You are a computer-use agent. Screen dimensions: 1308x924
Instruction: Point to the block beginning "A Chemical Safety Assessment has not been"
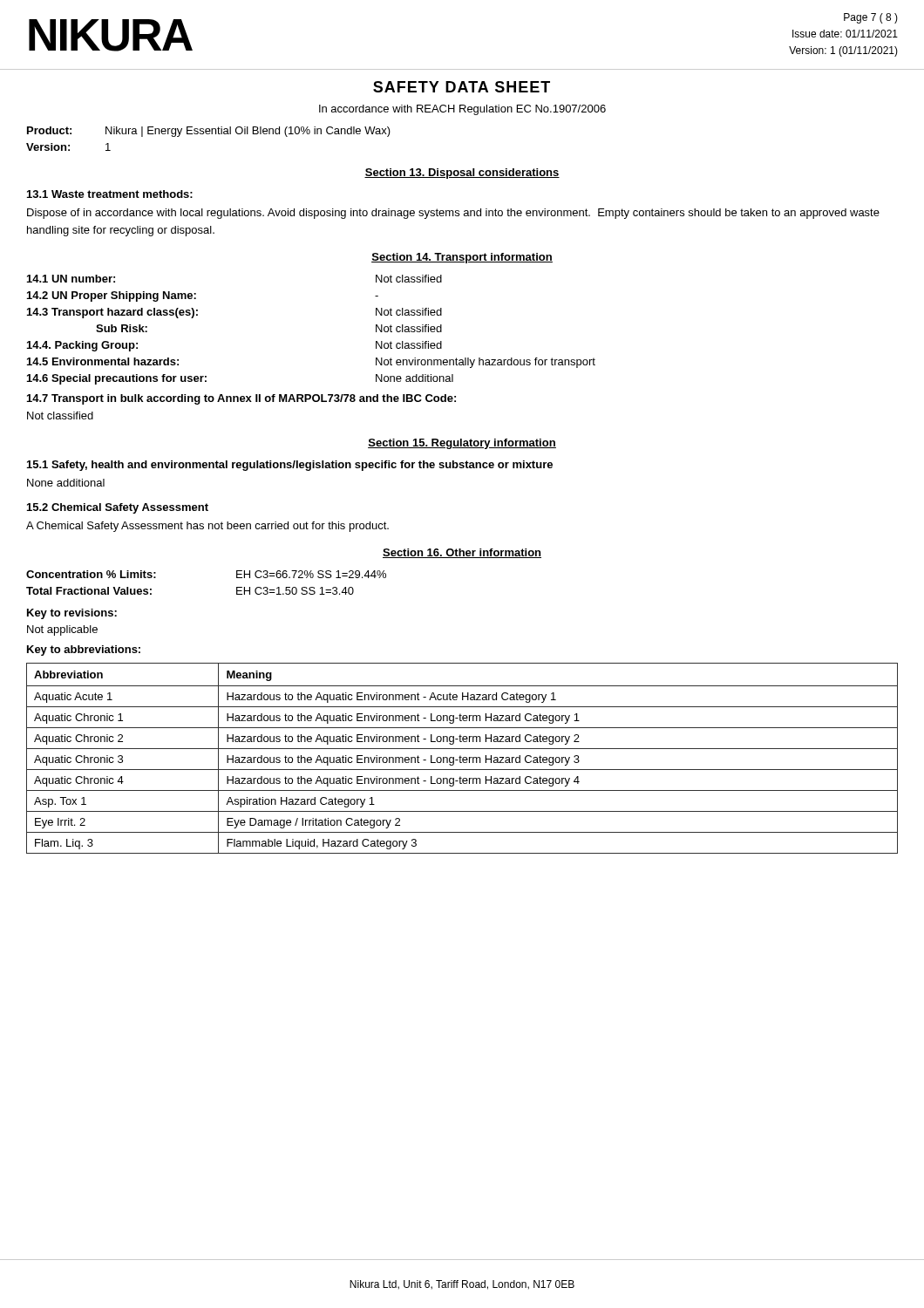point(208,525)
